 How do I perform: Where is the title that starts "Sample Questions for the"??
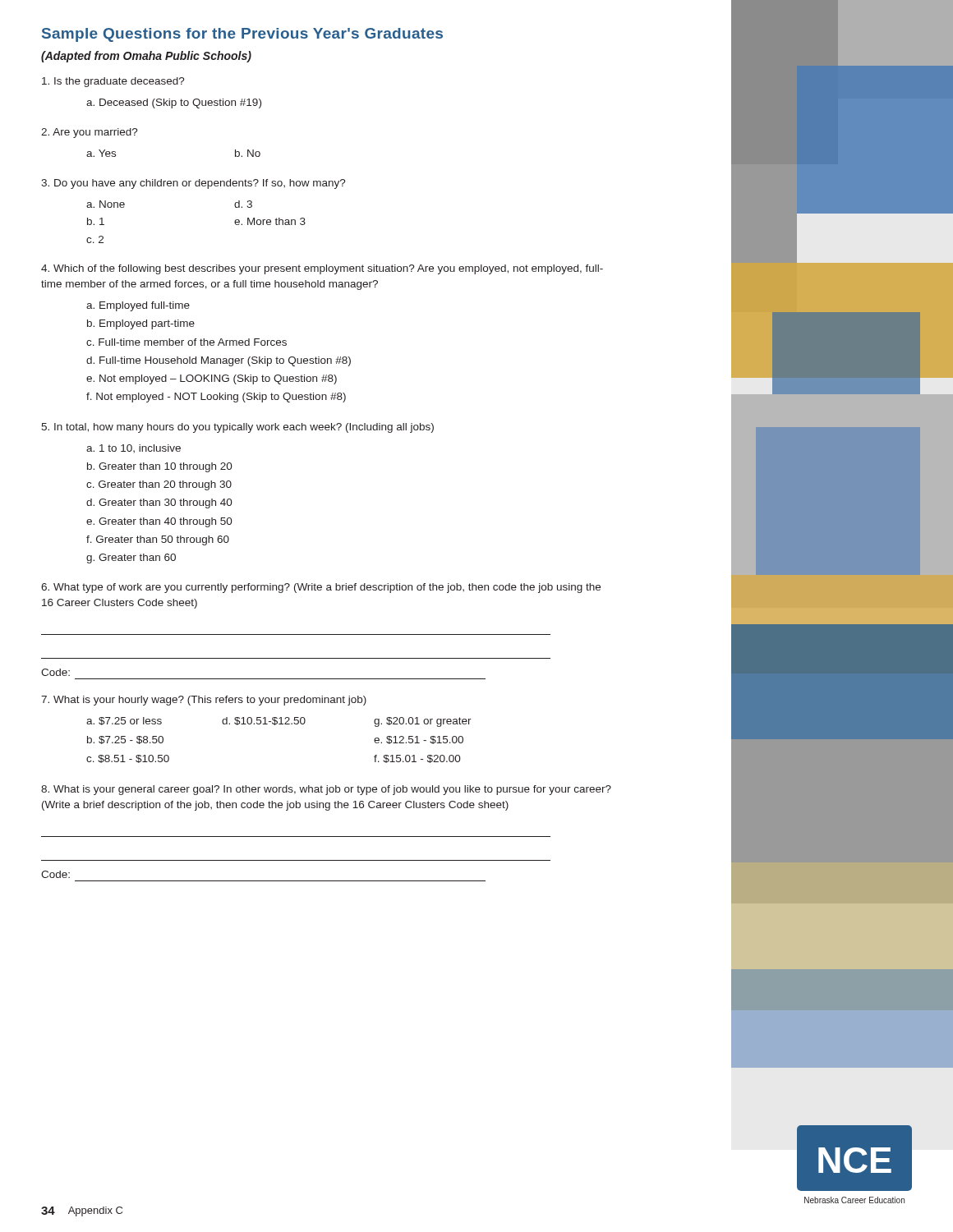(242, 33)
